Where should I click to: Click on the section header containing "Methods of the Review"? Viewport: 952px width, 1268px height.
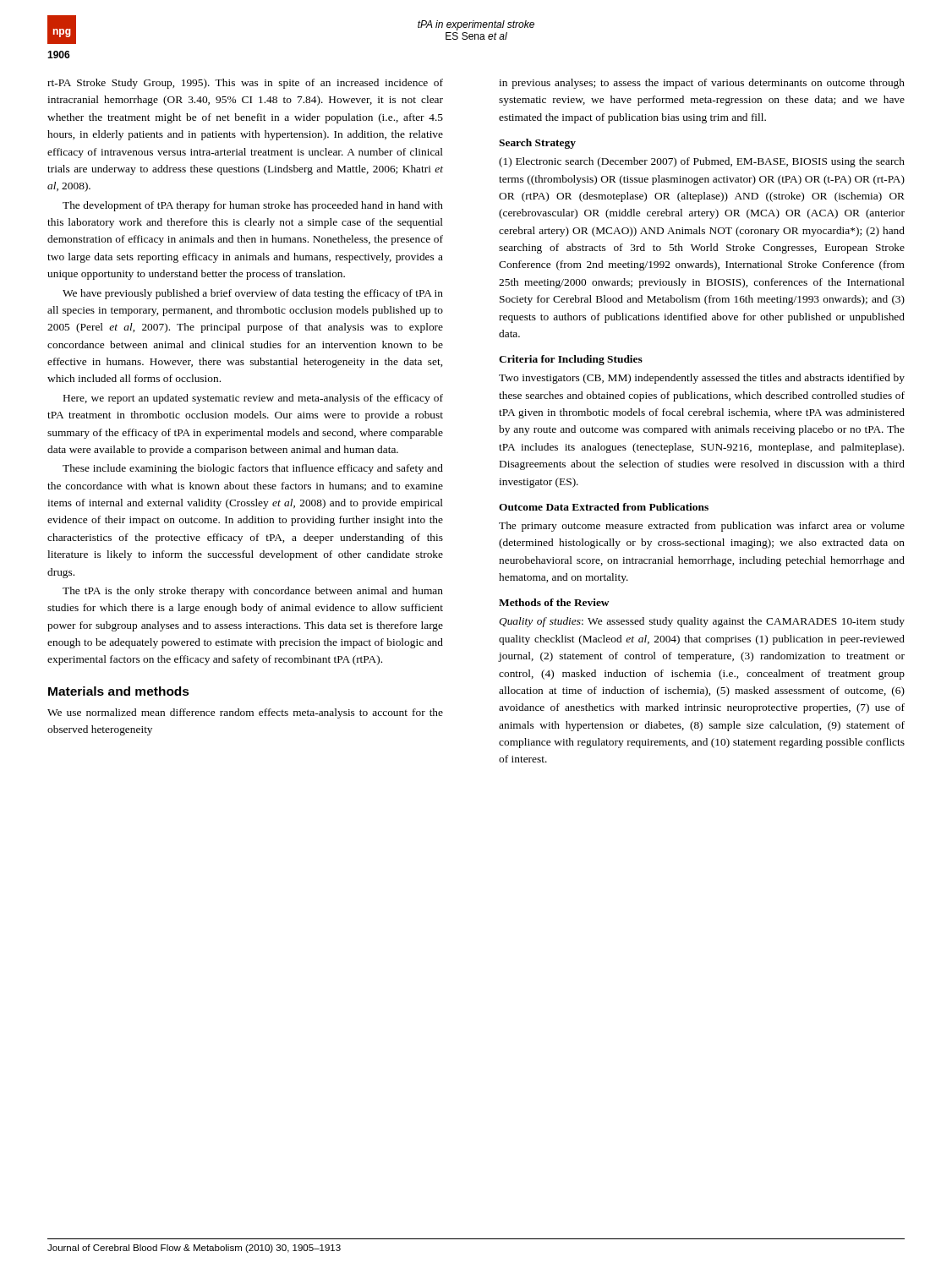coord(554,603)
